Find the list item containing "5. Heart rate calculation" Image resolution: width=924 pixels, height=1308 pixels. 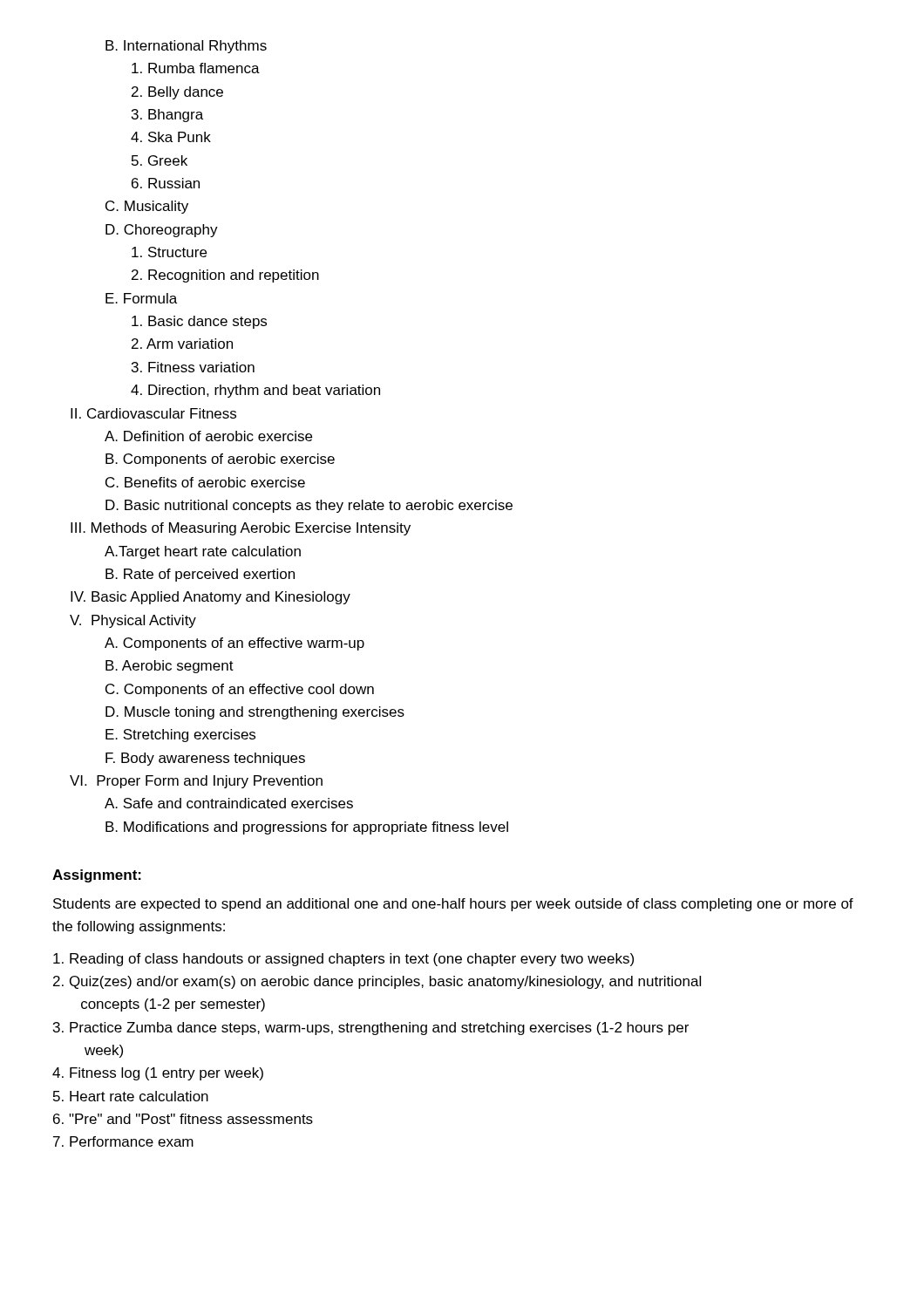(x=131, y=1096)
